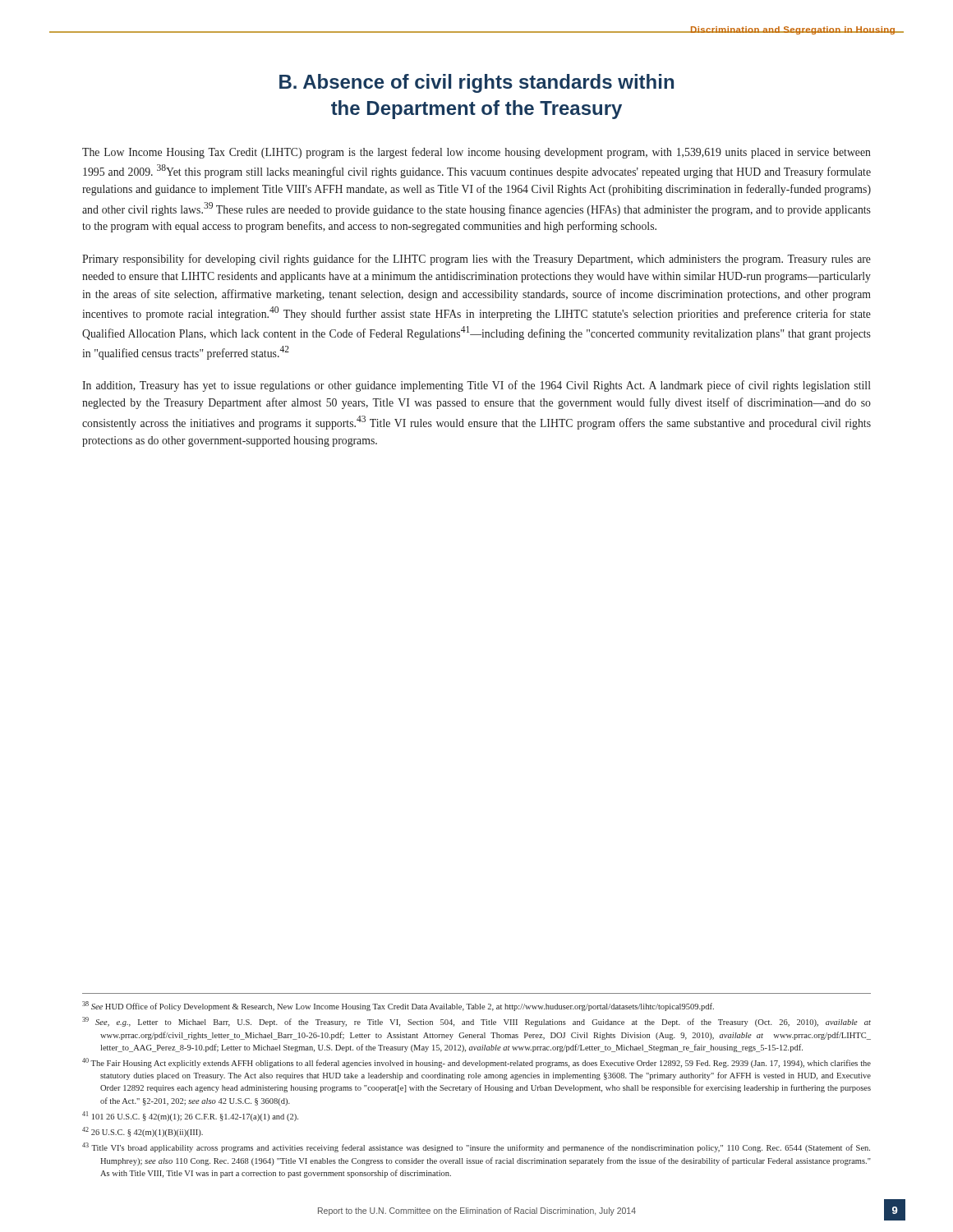The image size is (953, 1232).
Task: Locate the text block containing "In addition, Treasury has yet to"
Action: point(476,413)
